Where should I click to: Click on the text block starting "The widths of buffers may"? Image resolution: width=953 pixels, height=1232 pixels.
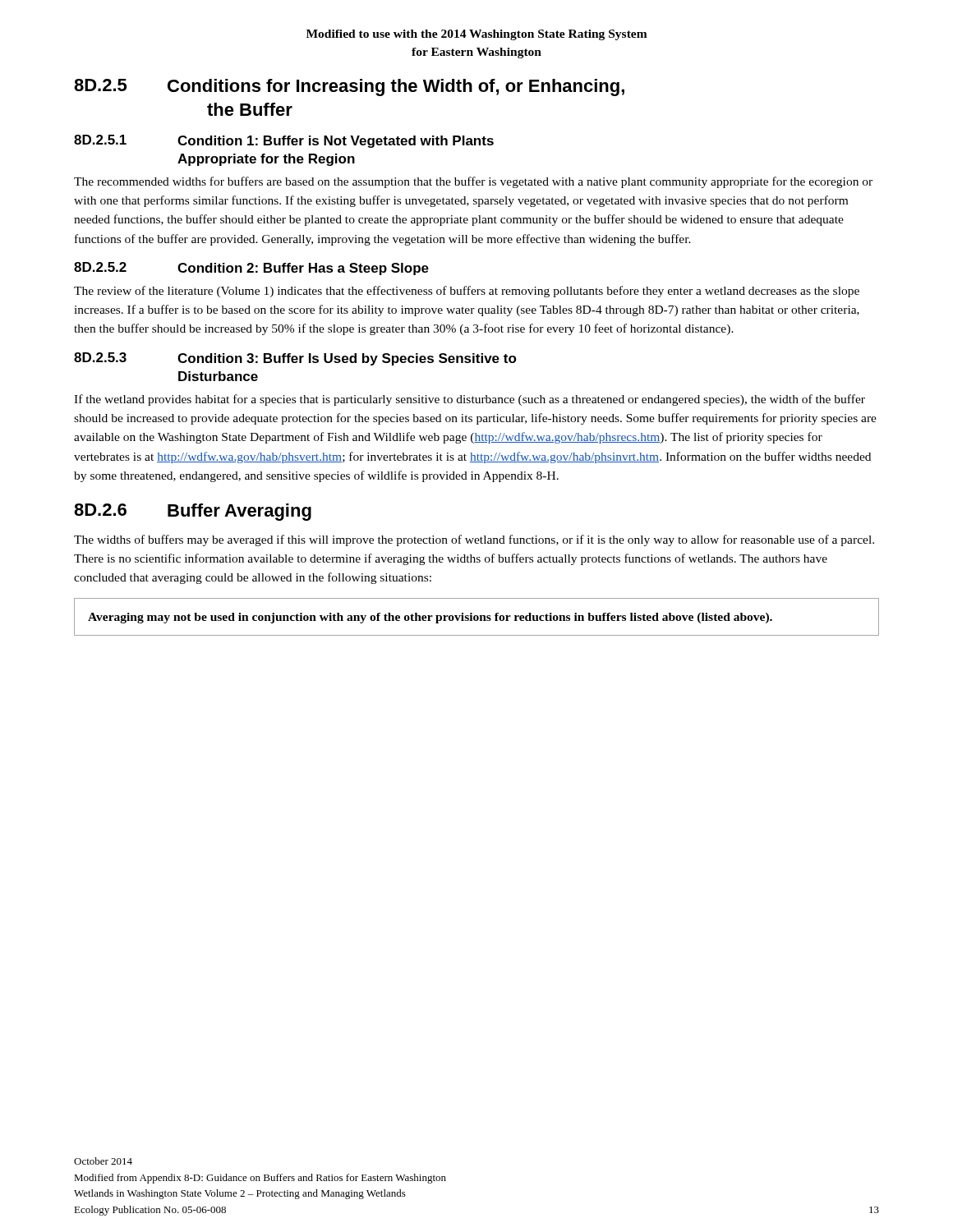coord(474,558)
